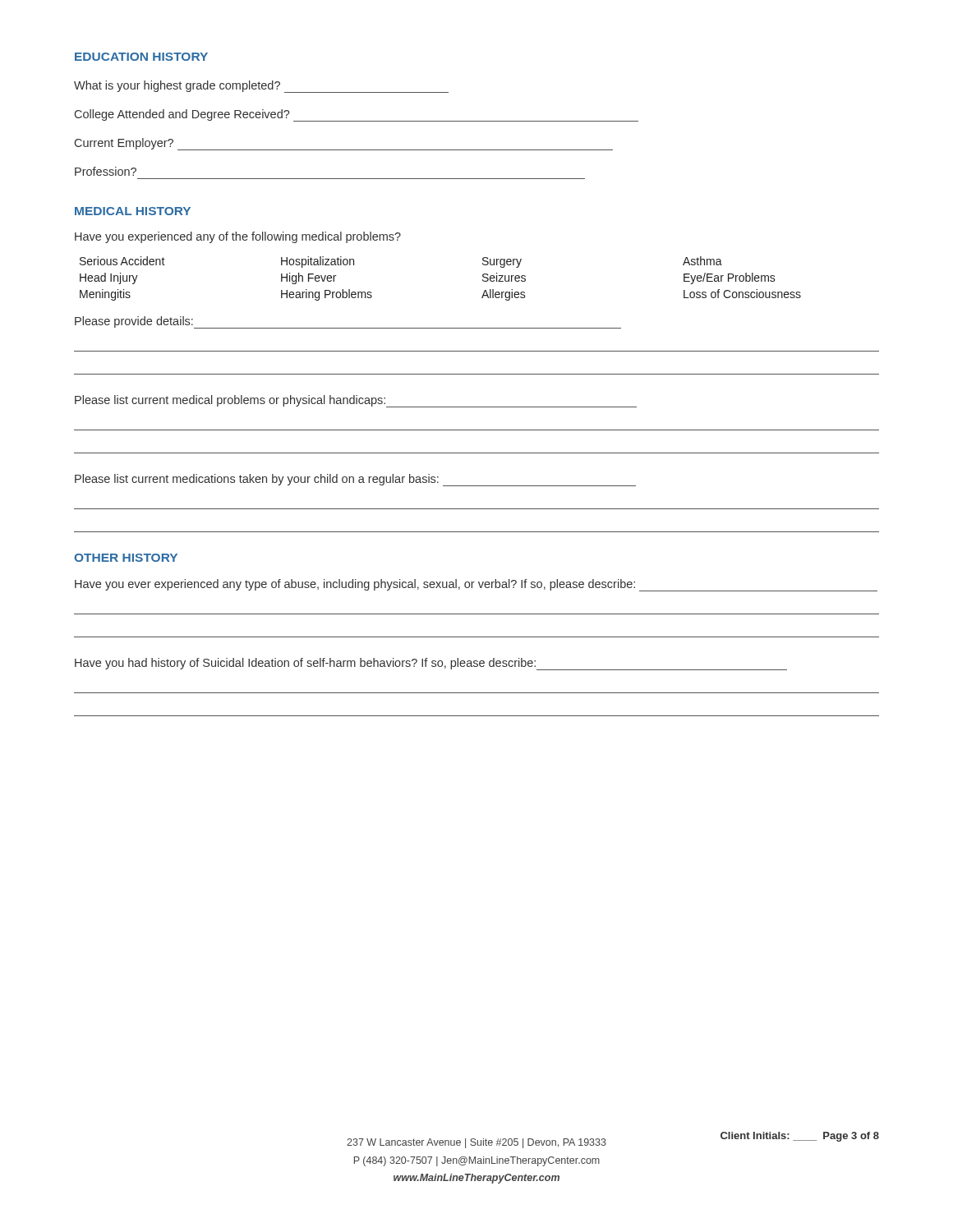953x1232 pixels.
Task: Find the table
Action: pos(476,278)
